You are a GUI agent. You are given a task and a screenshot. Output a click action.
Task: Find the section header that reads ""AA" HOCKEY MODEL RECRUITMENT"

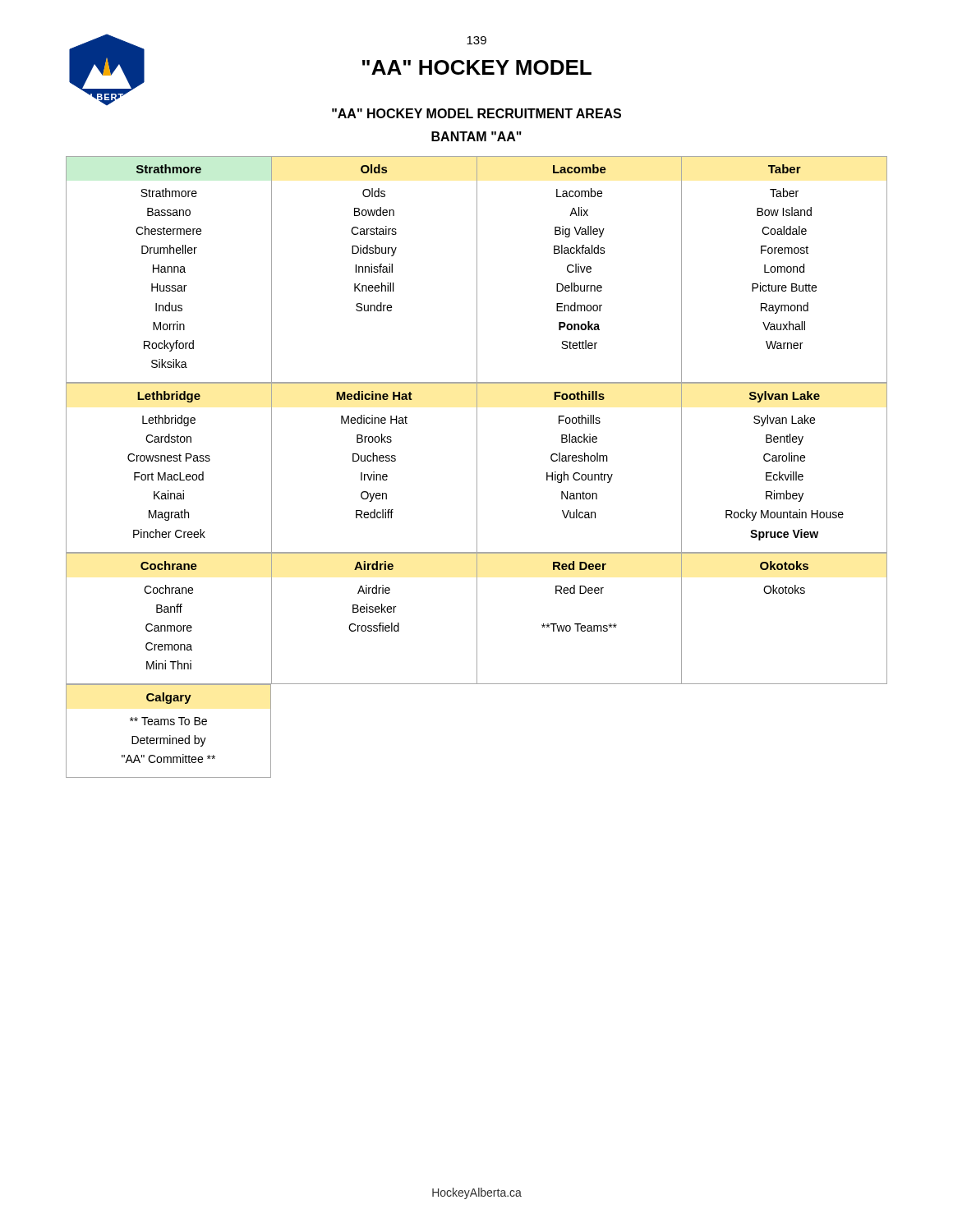click(x=476, y=114)
